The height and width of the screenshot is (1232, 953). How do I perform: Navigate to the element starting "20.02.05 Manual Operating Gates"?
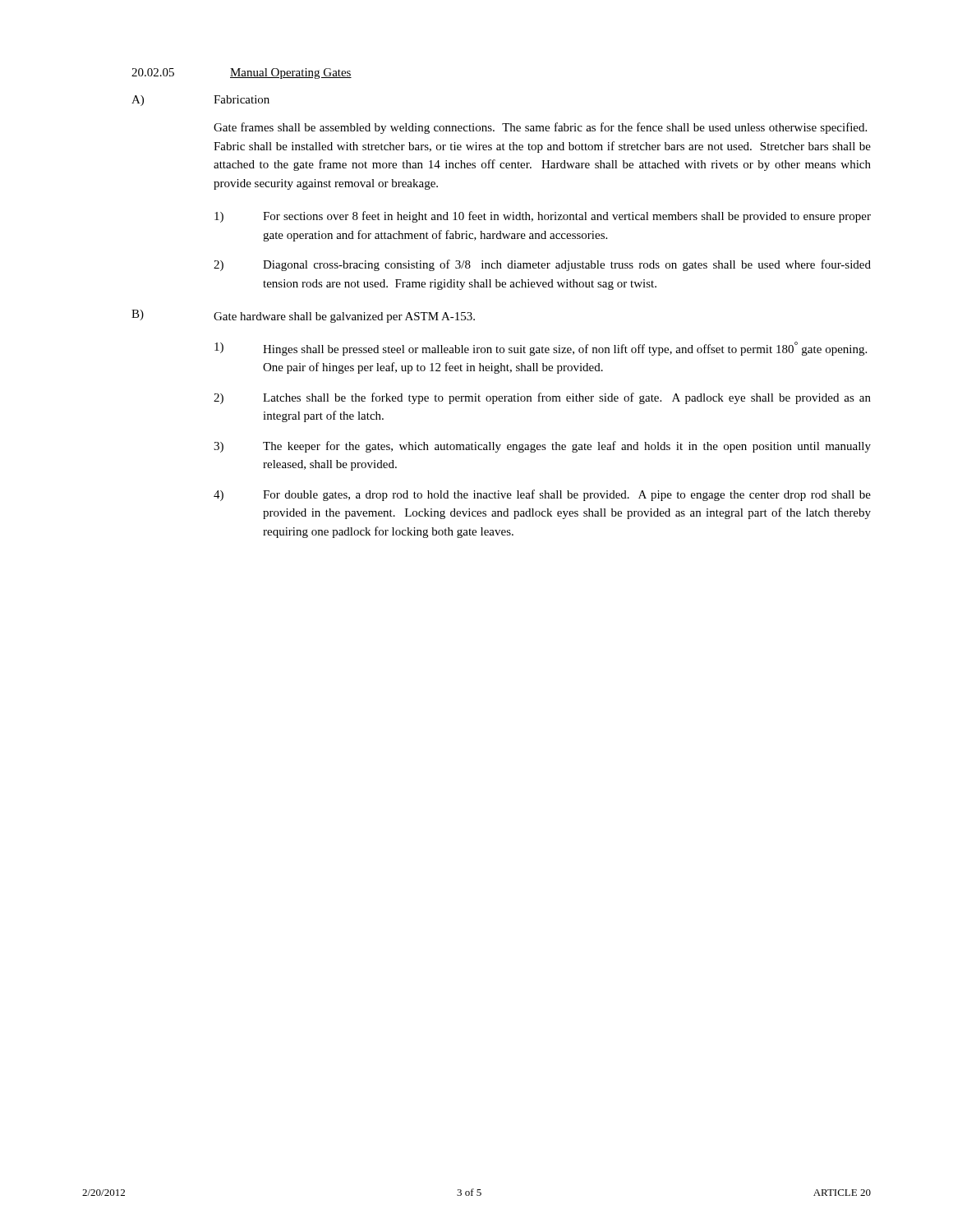pos(241,73)
